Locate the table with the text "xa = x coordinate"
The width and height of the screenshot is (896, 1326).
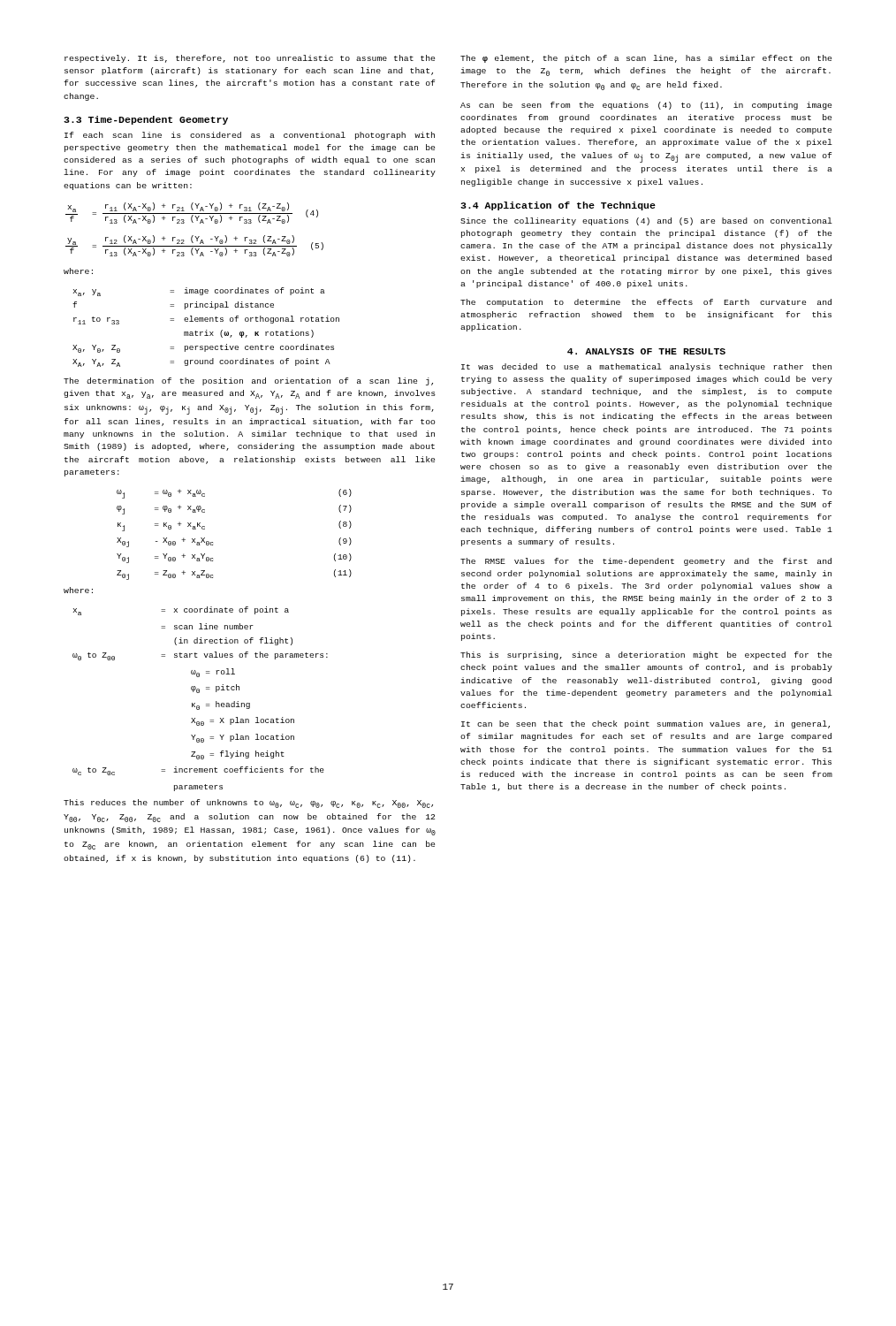coord(254,699)
